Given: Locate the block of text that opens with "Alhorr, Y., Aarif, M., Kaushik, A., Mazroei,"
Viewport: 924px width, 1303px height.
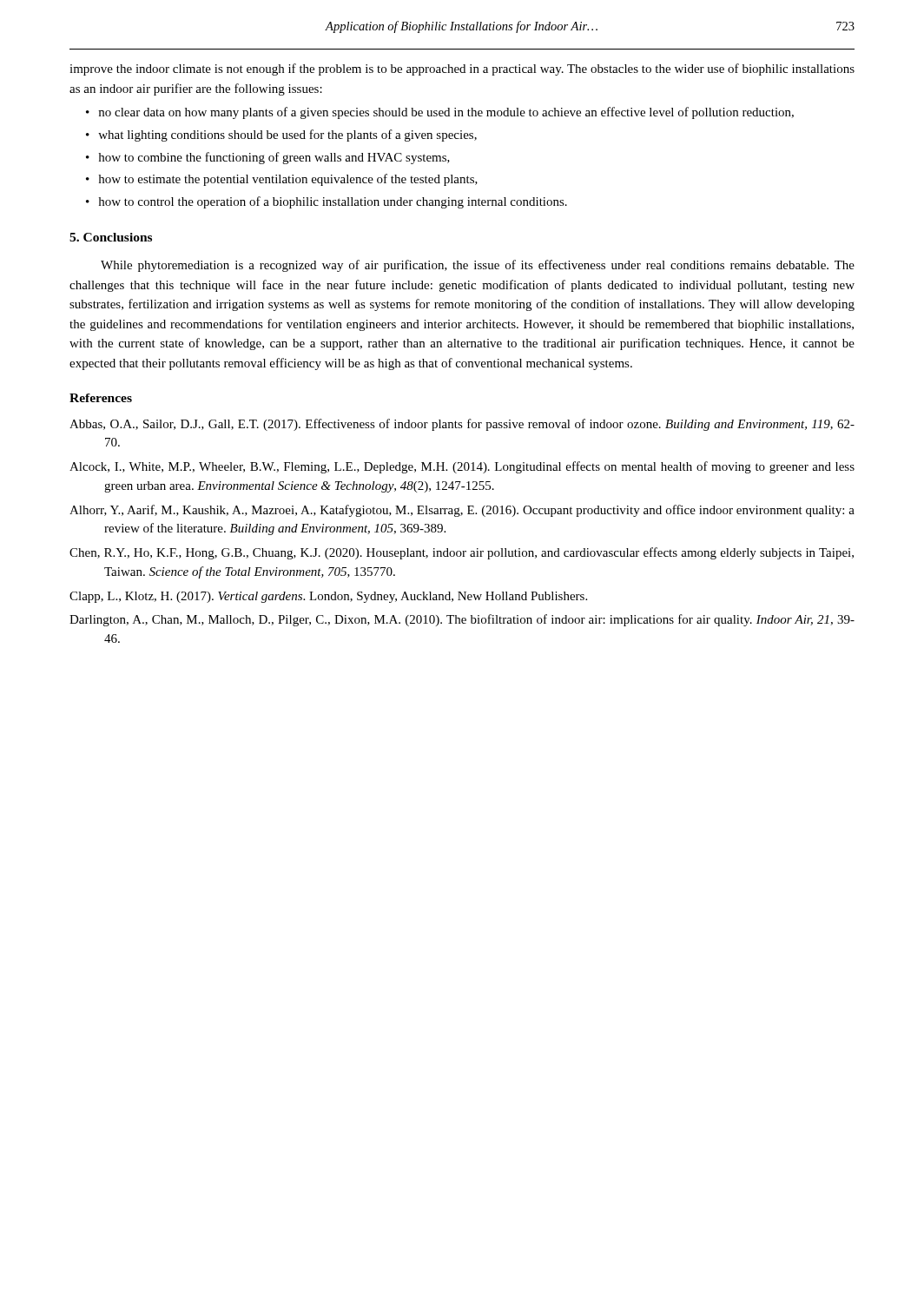Looking at the screenshot, I should click(462, 519).
